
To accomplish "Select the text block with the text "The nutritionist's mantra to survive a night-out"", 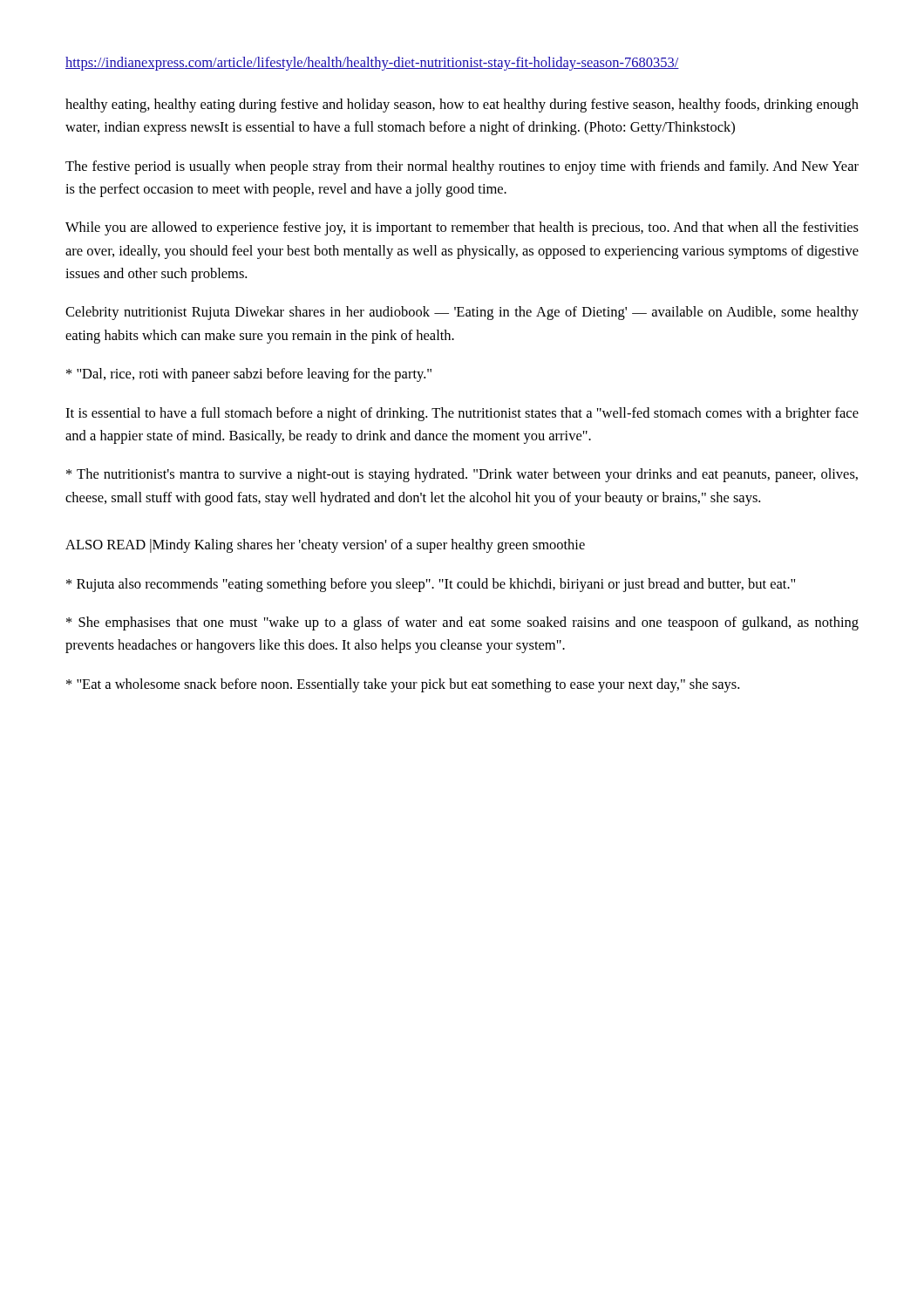I will click(462, 486).
